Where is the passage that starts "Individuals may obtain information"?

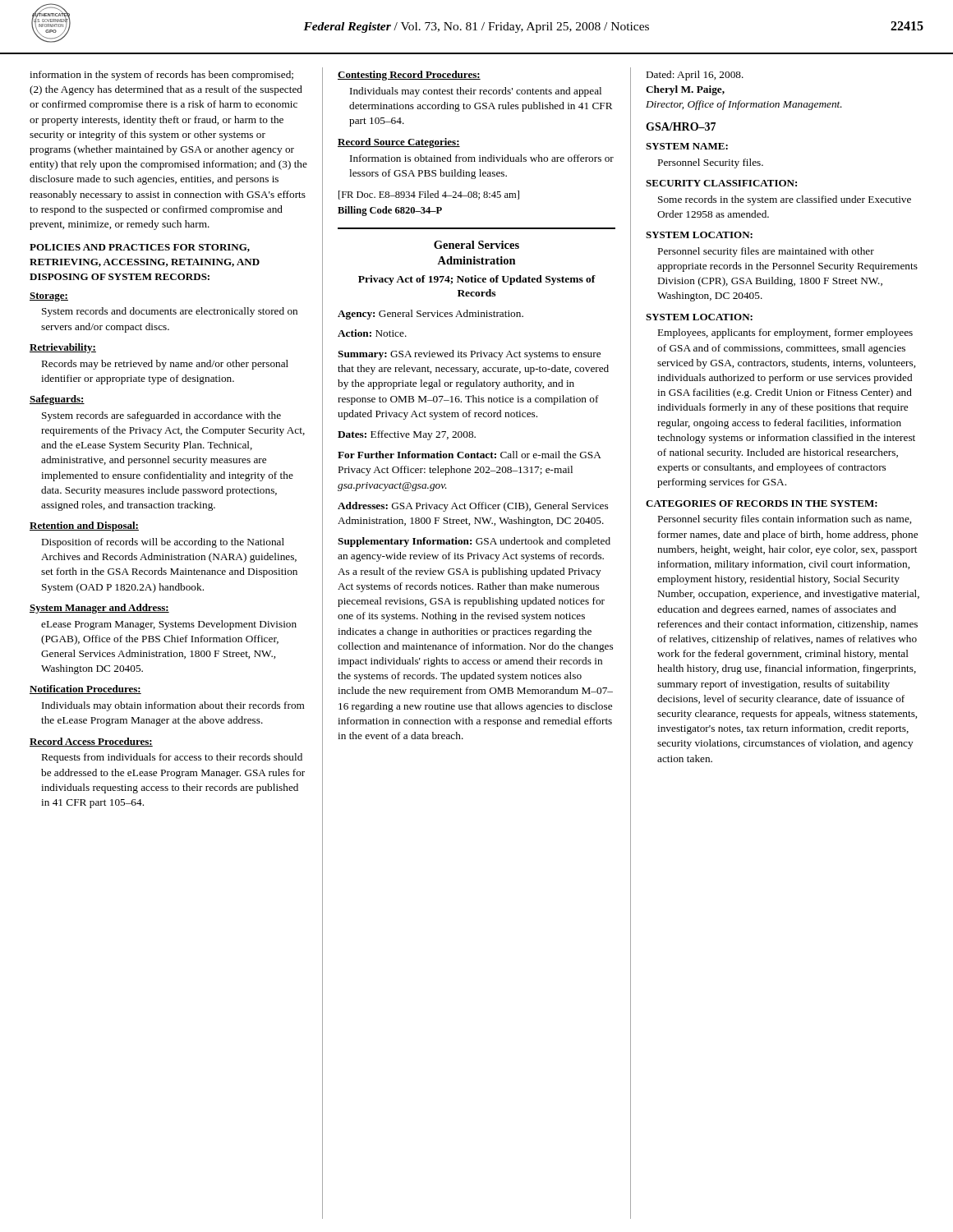click(173, 713)
